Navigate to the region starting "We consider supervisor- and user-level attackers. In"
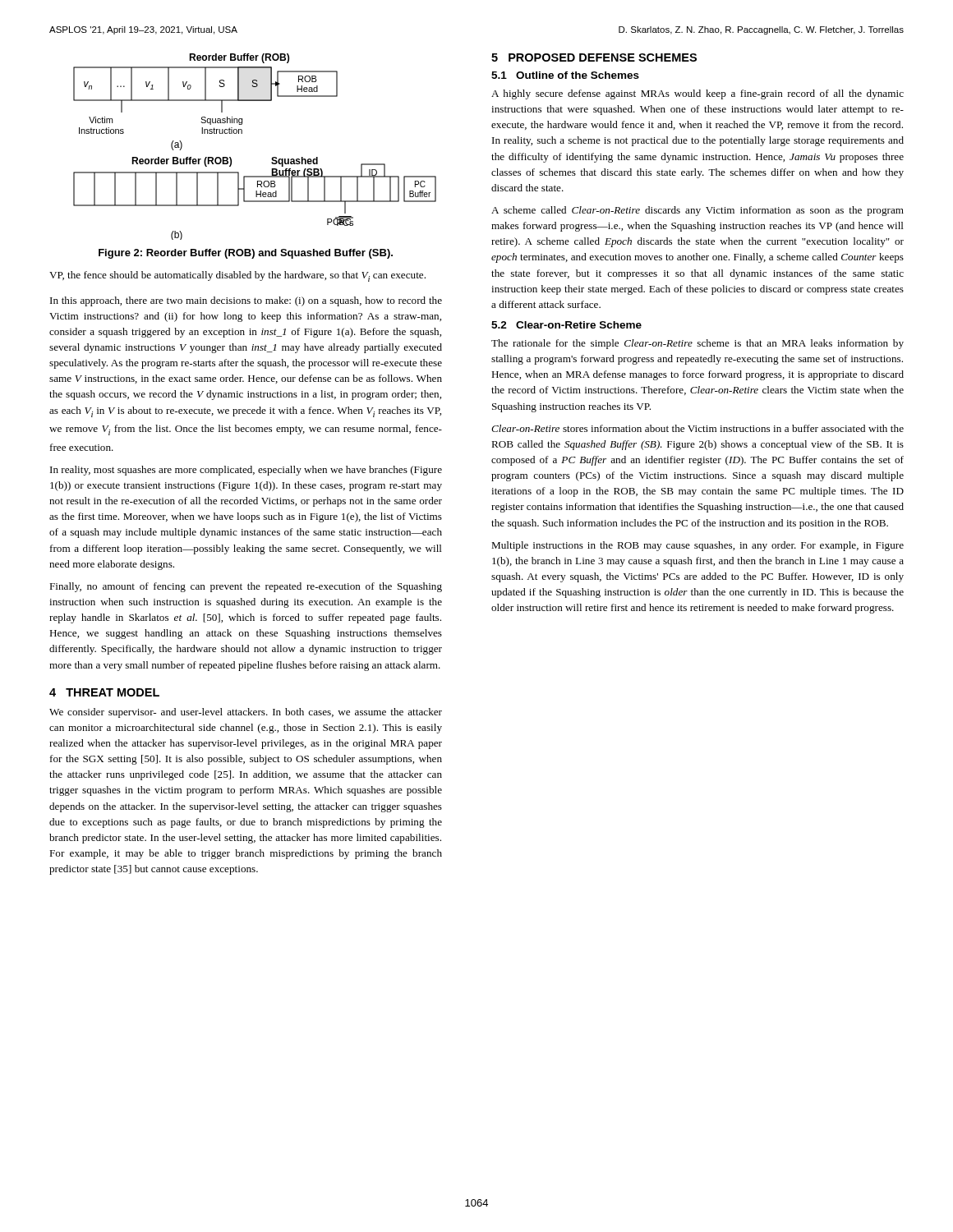 click(x=246, y=790)
